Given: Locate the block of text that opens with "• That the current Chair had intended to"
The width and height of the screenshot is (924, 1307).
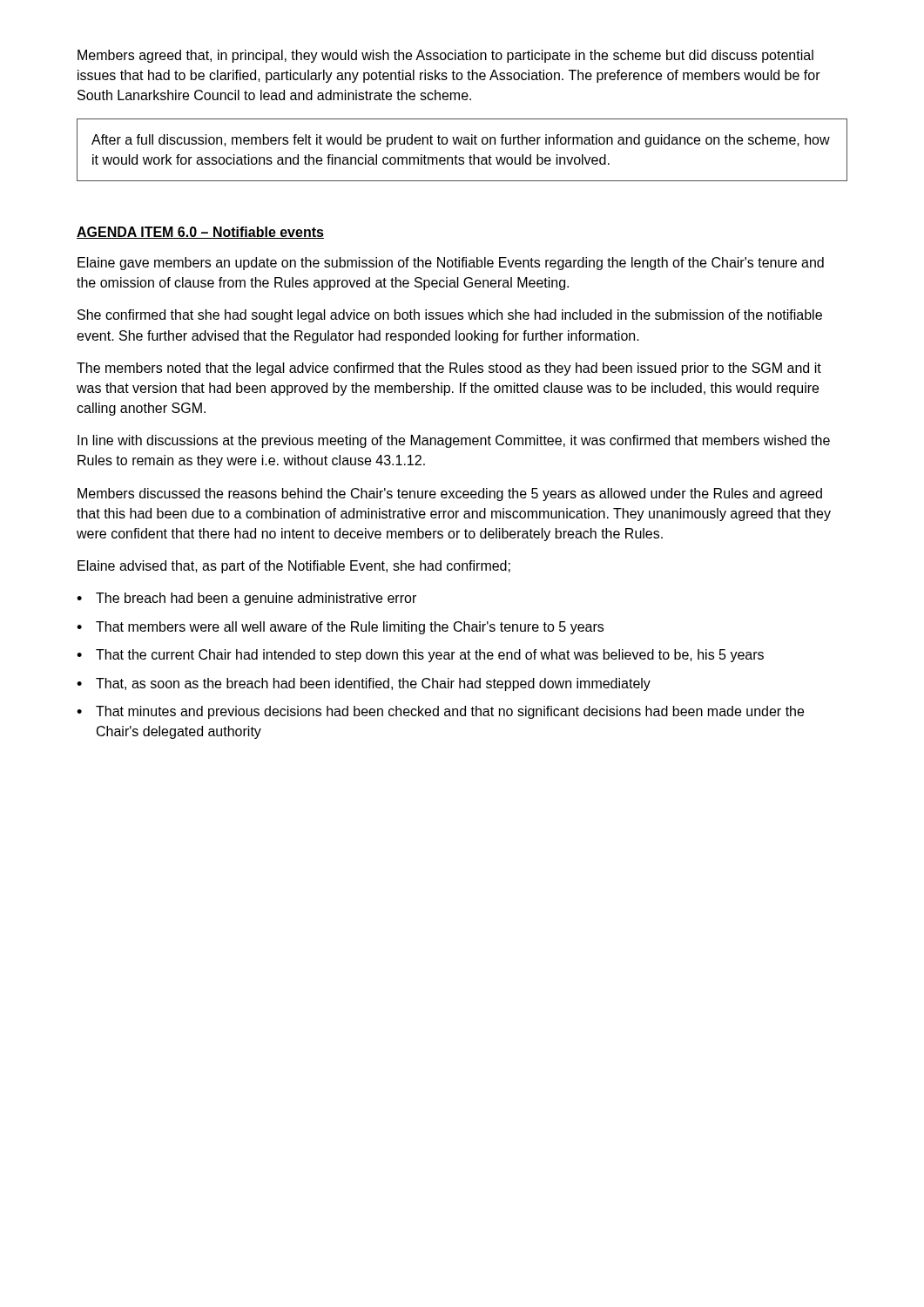Looking at the screenshot, I should pos(462,656).
